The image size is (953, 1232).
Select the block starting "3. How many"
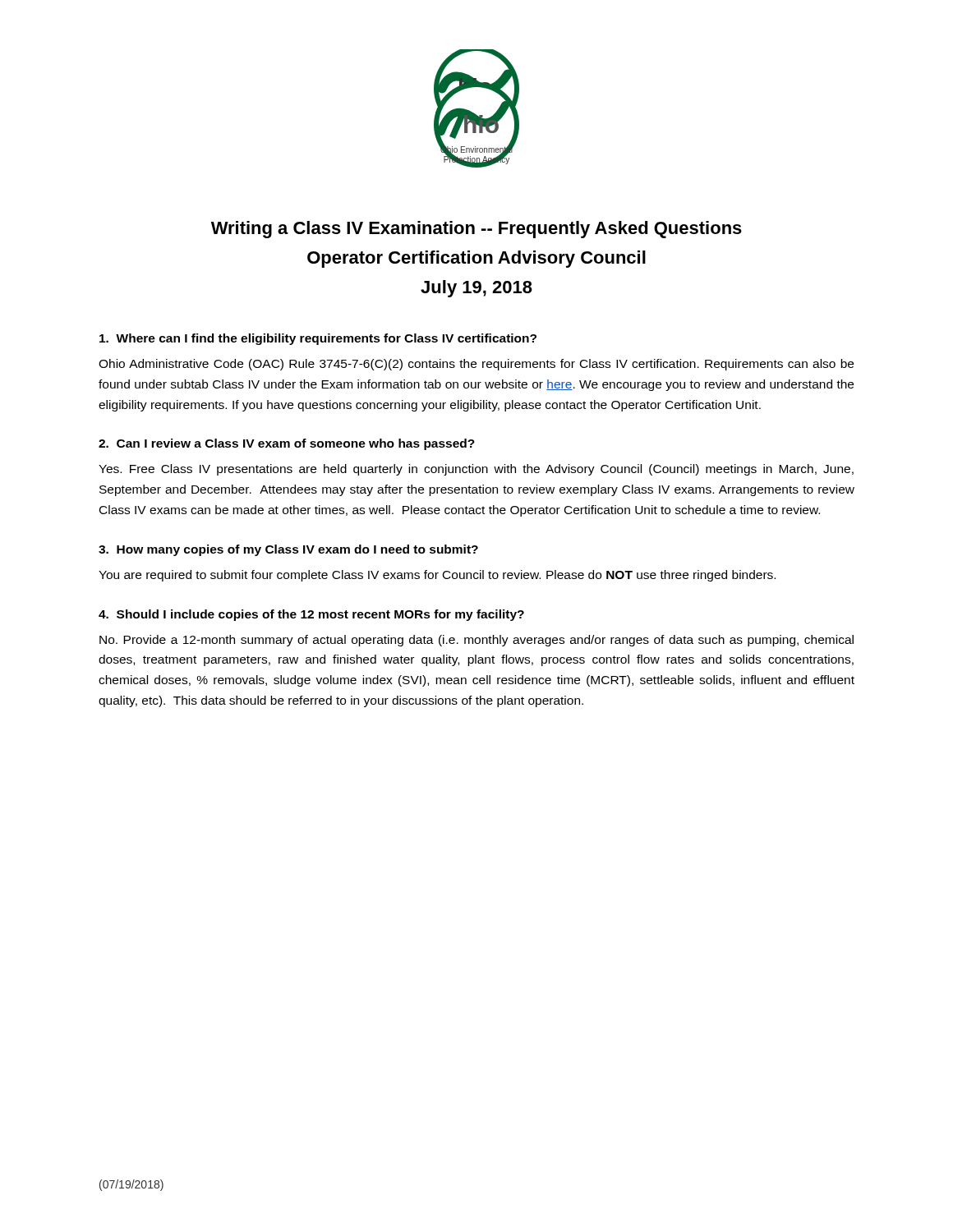289,549
